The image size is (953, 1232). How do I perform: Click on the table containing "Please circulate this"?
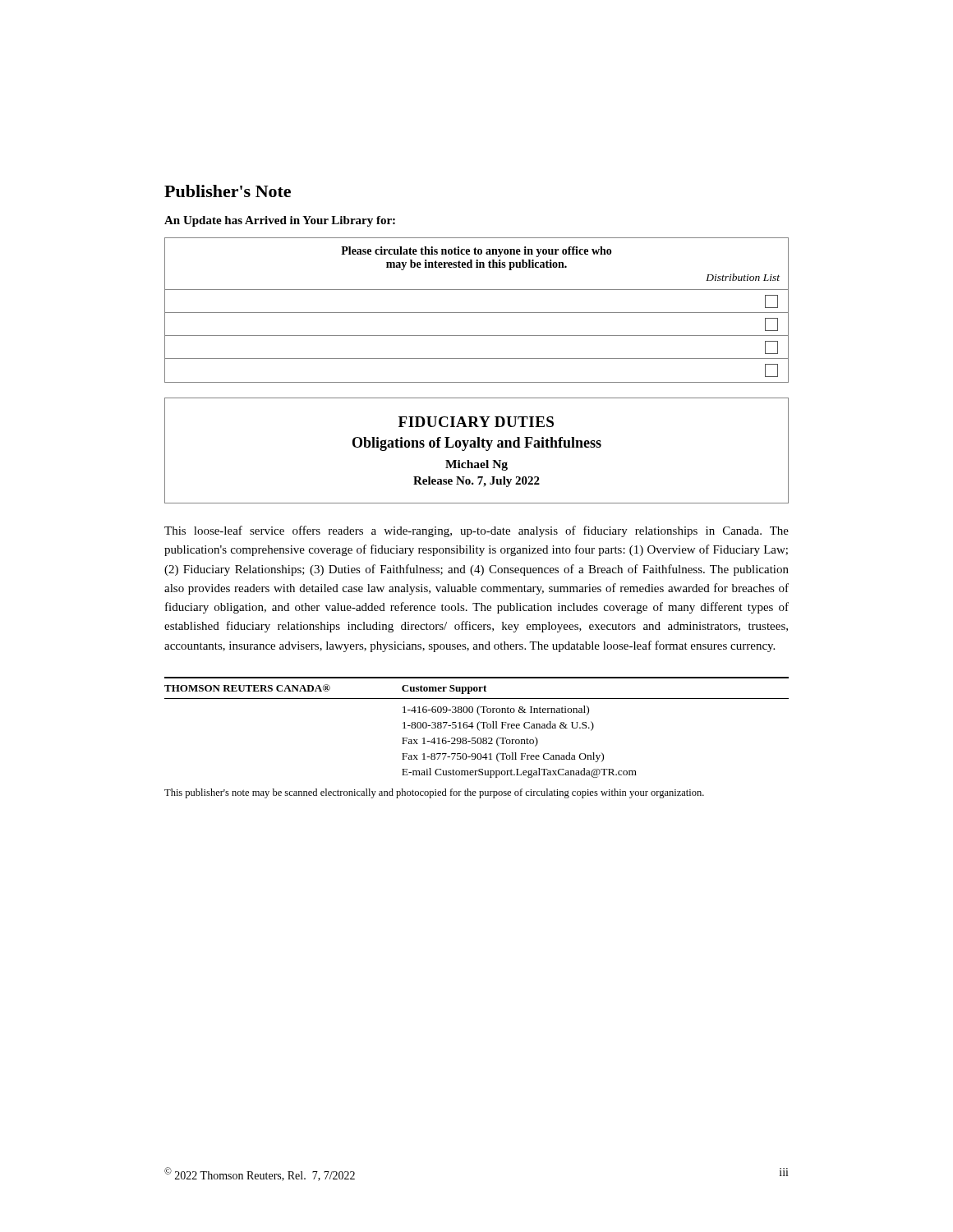point(476,310)
